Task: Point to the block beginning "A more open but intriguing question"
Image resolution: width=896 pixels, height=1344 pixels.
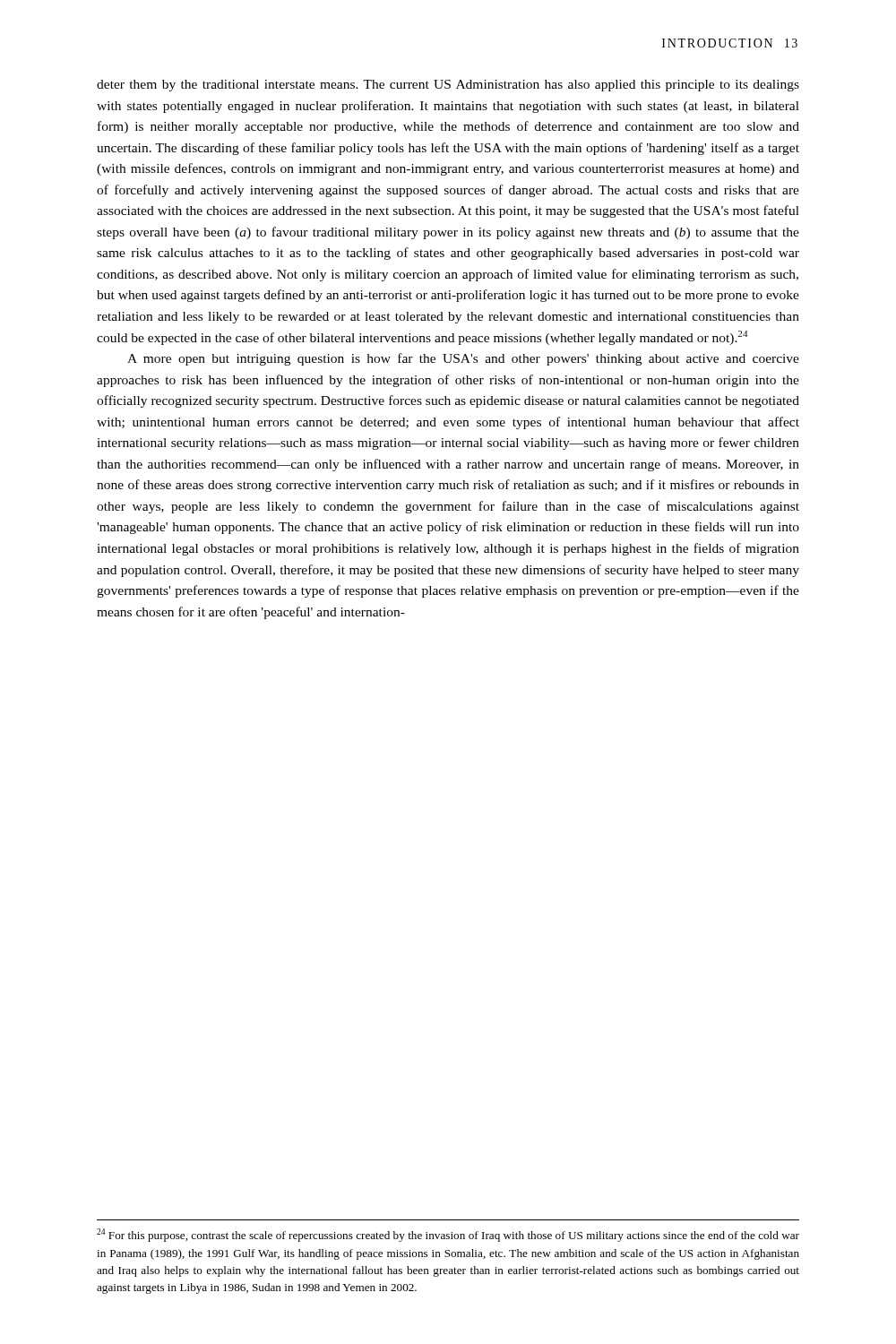Action: click(x=448, y=485)
